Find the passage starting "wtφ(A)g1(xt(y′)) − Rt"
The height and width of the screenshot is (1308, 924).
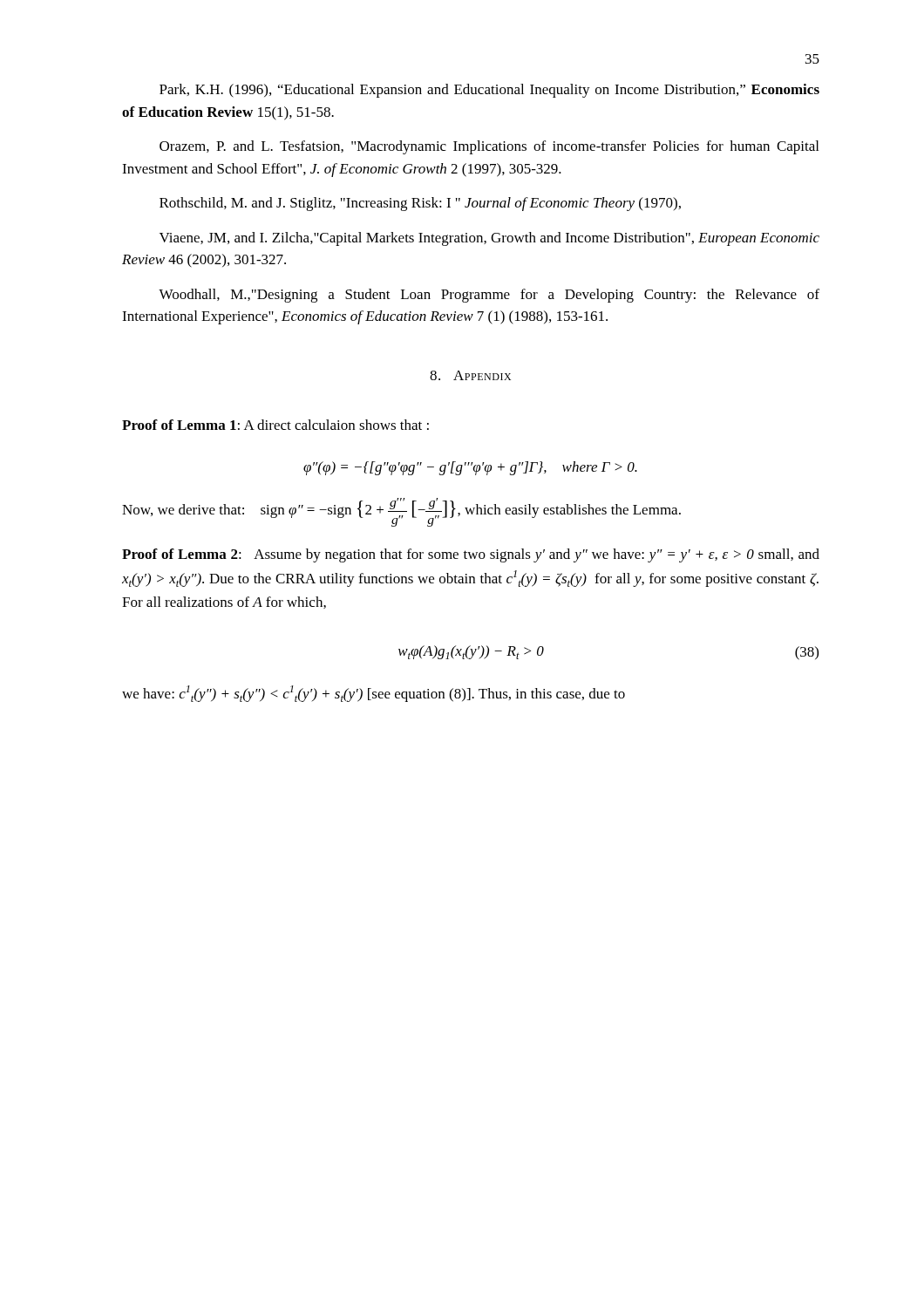[x=471, y=652]
